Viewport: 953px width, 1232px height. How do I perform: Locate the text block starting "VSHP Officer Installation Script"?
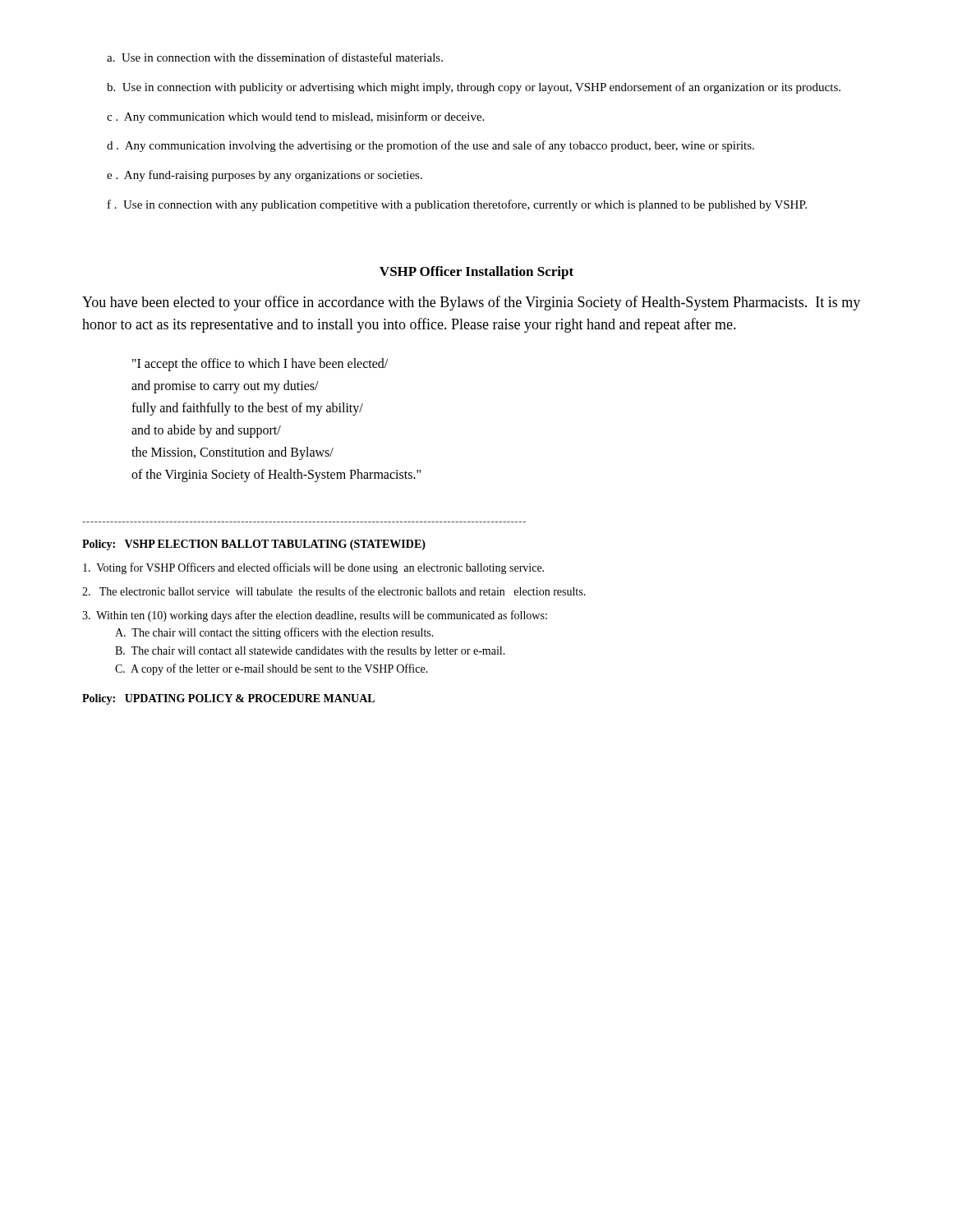pos(476,271)
